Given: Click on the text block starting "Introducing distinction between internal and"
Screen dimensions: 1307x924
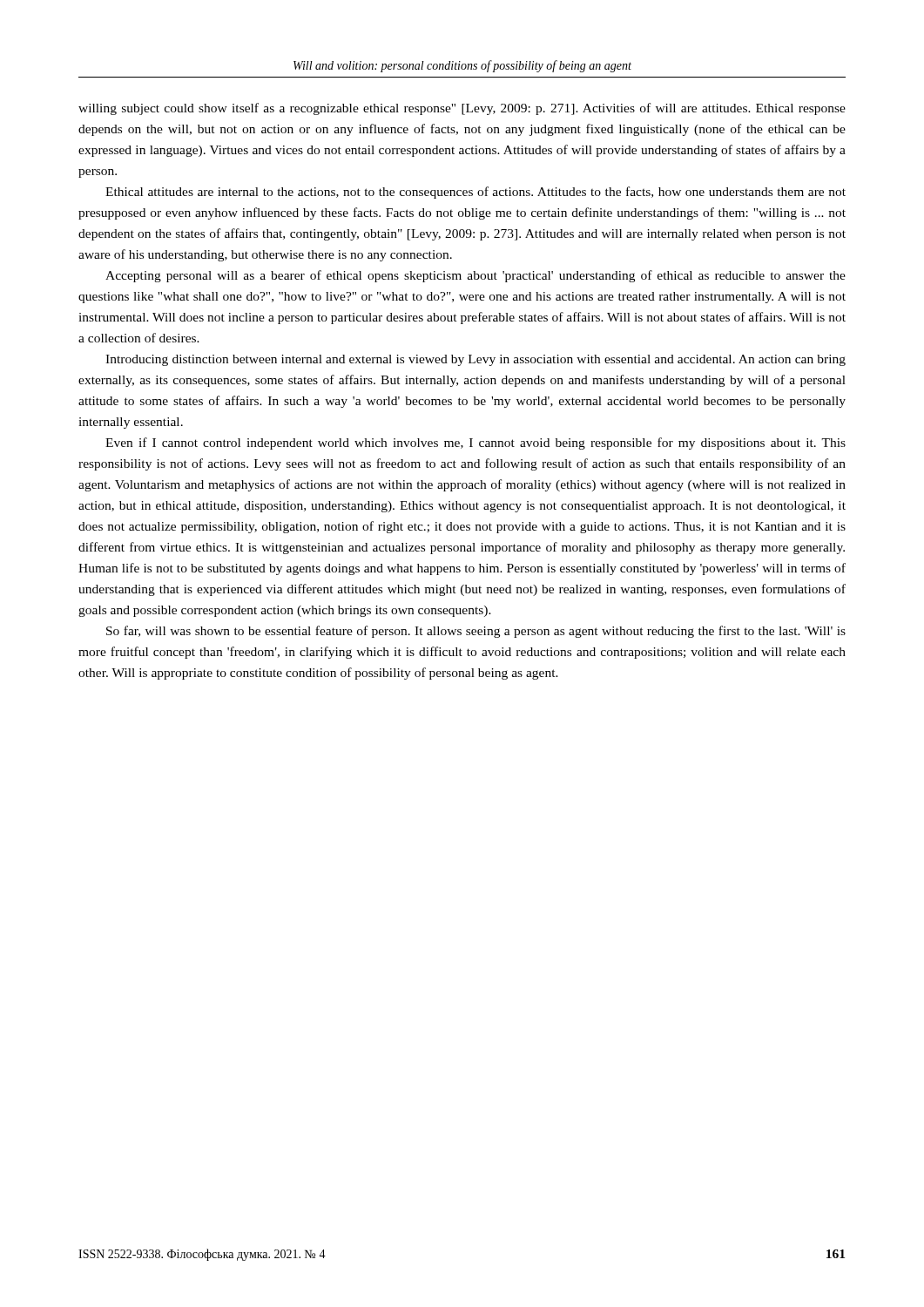Looking at the screenshot, I should click(x=462, y=391).
